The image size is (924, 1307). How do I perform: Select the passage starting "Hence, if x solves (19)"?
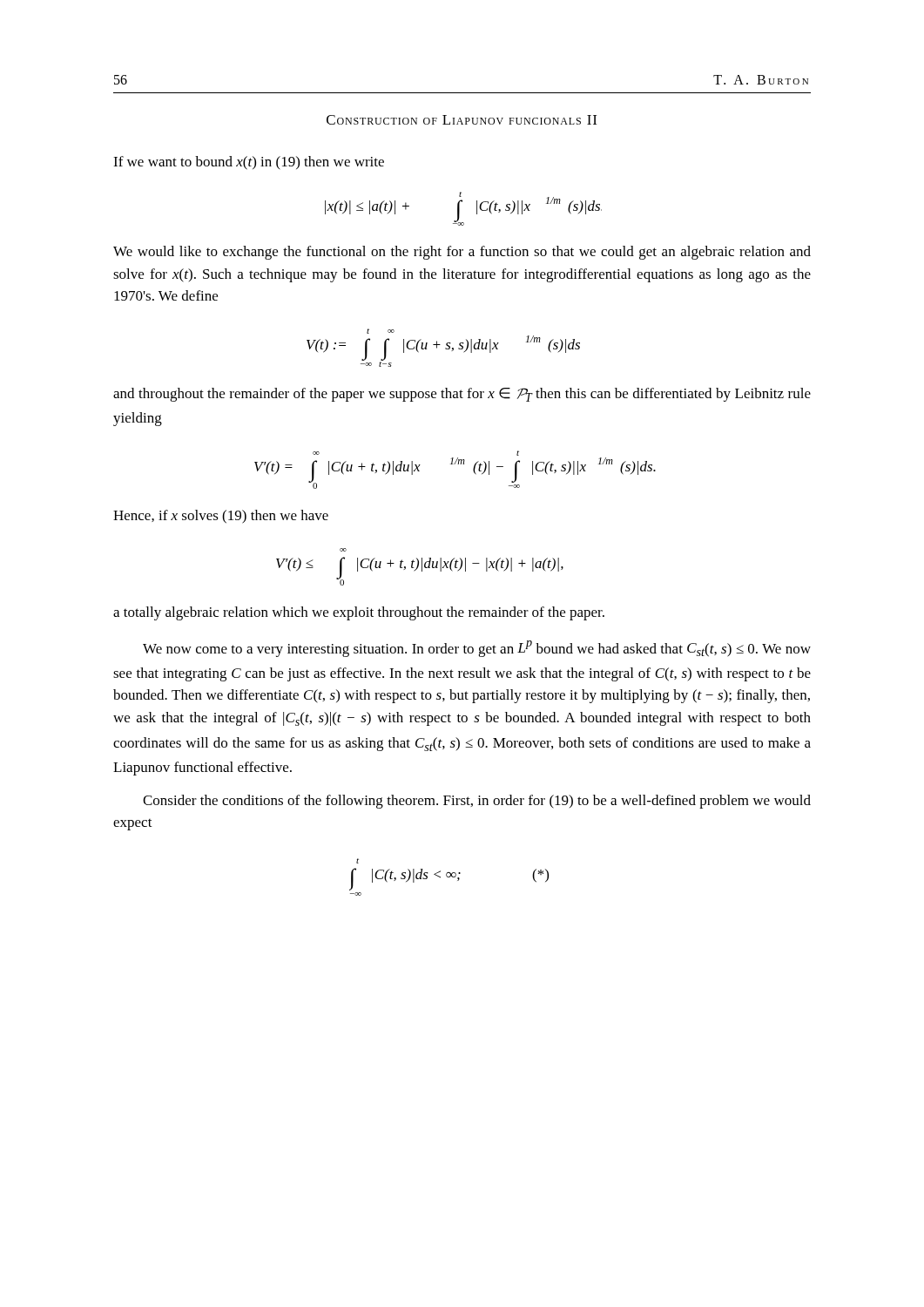(221, 515)
